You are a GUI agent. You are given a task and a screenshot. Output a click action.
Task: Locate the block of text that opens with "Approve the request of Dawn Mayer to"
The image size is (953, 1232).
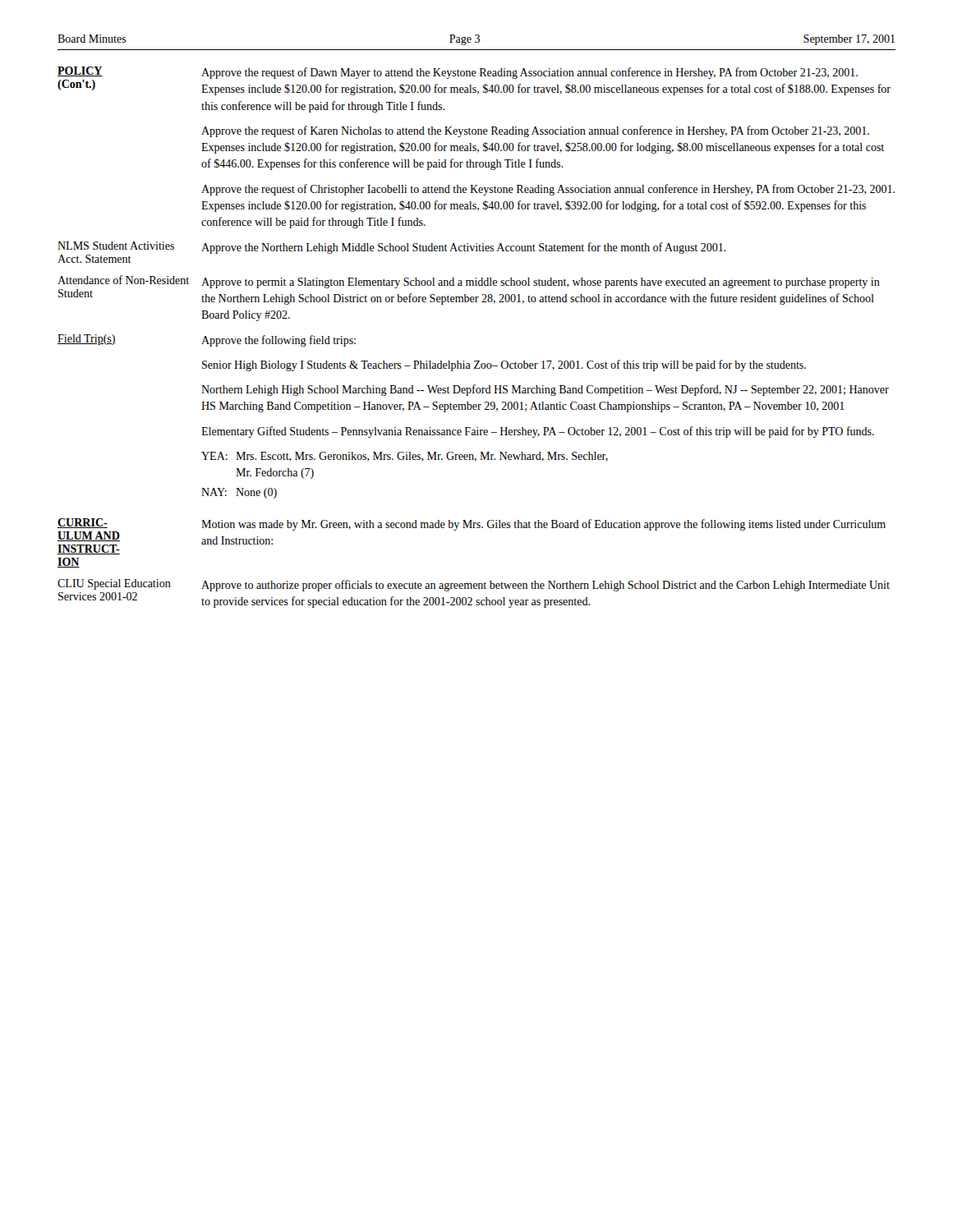548,148
